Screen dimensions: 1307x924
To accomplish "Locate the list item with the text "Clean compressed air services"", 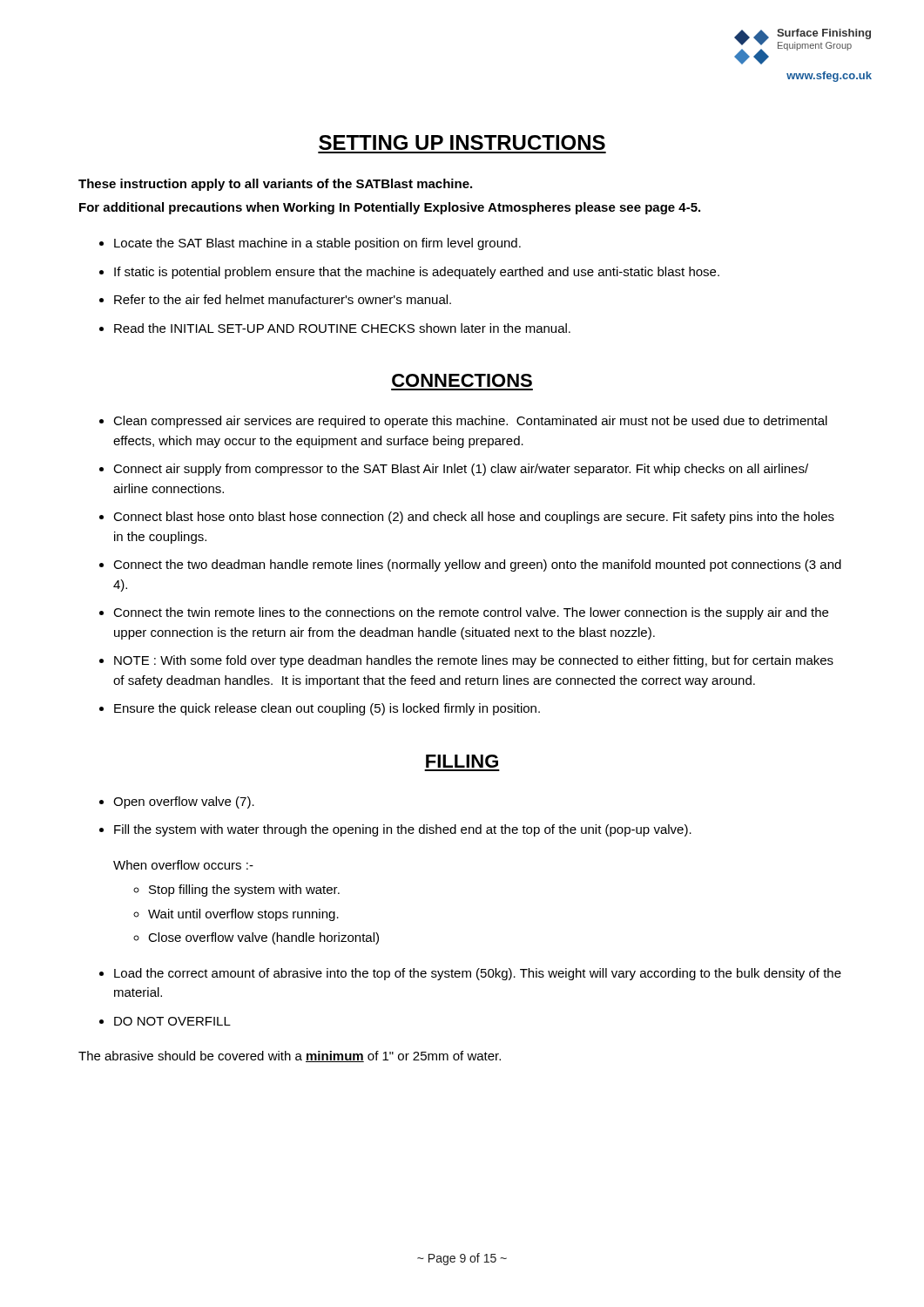I will pyautogui.click(x=470, y=430).
